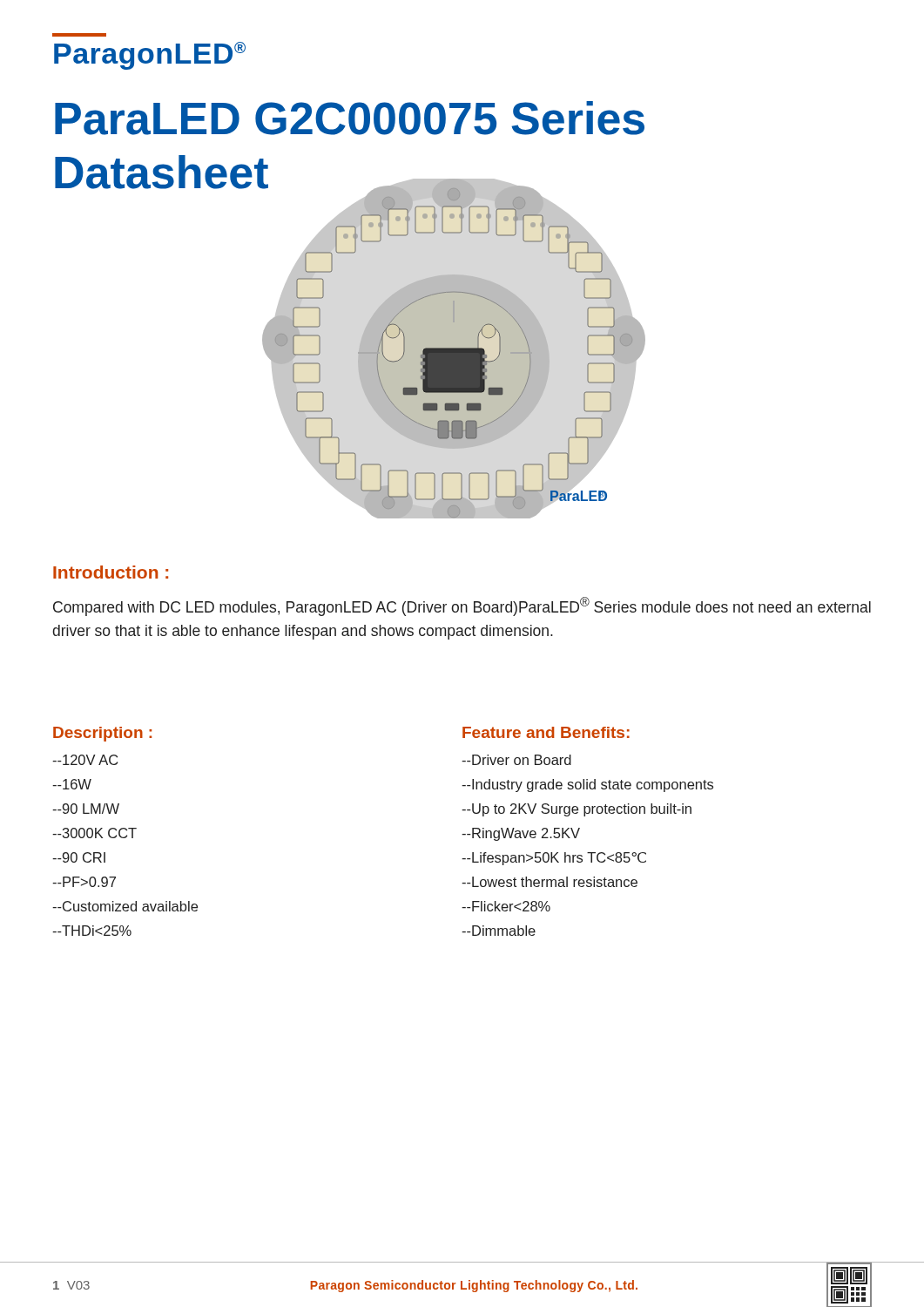The width and height of the screenshot is (924, 1307).
Task: Find the block on this page that starts "--Industry grade solid"
Action: tap(588, 784)
